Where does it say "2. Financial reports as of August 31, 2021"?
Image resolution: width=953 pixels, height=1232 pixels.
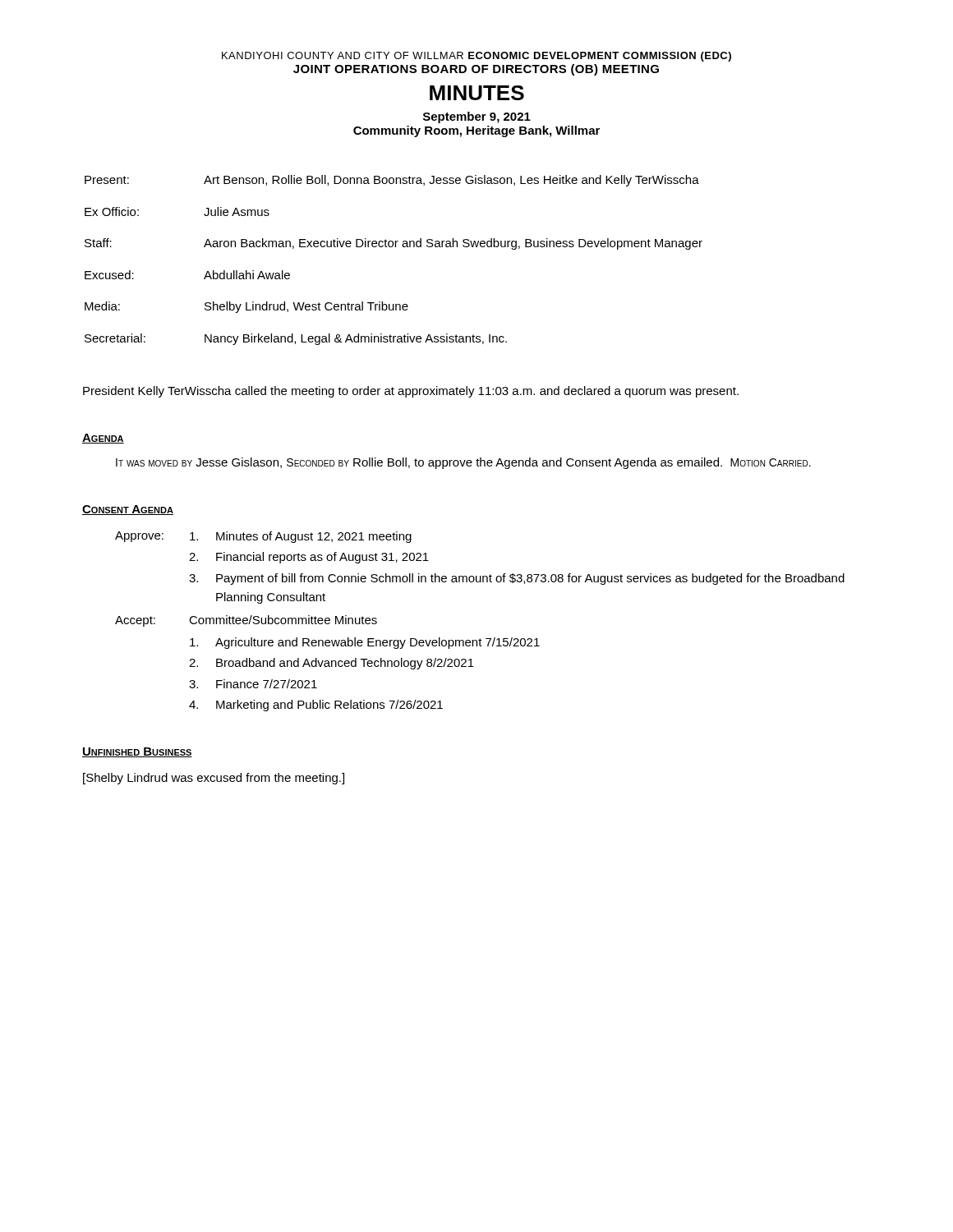pos(309,558)
